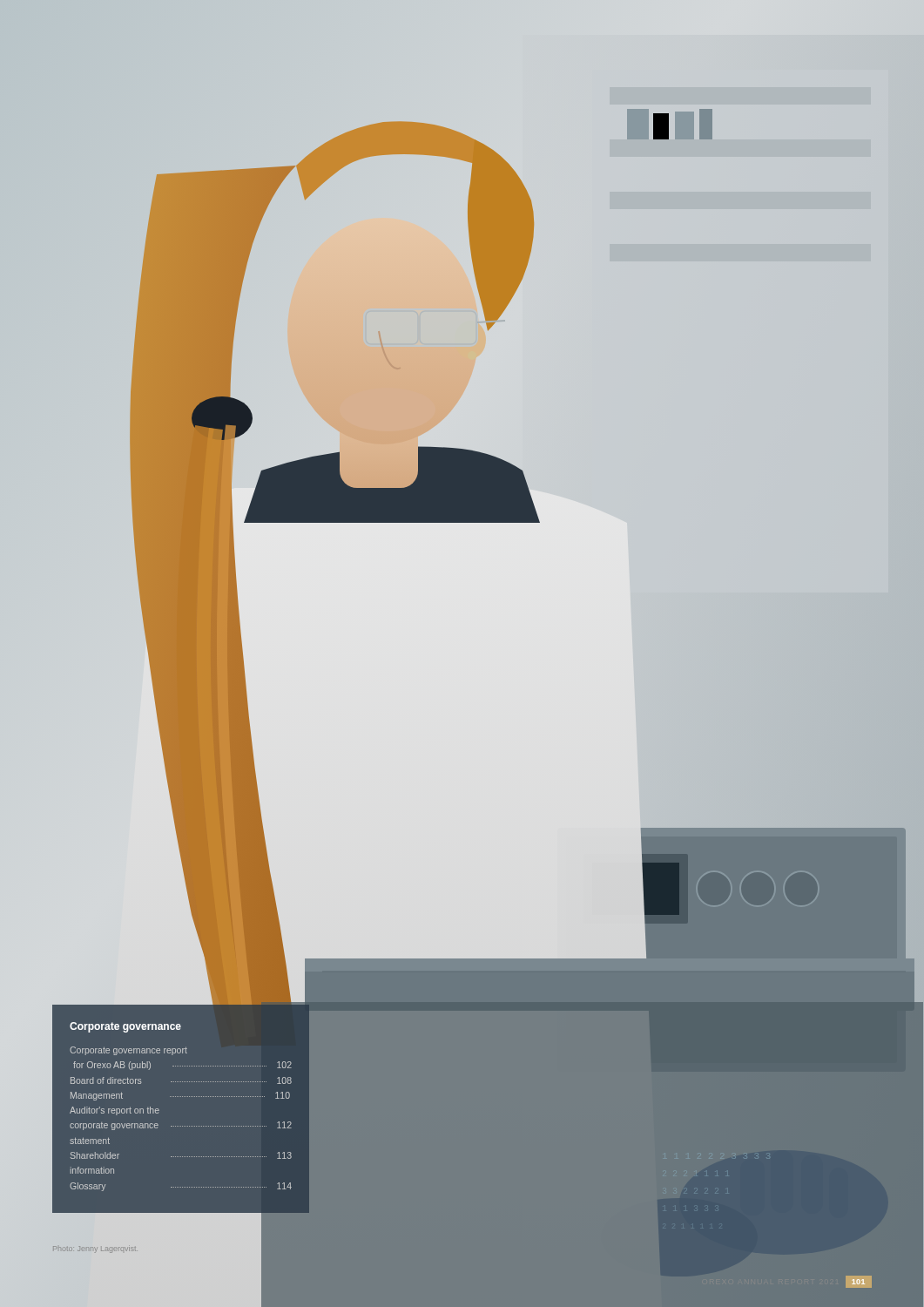Point to the element starting "Photo: Jenny Lagerqvist."

coord(95,1249)
